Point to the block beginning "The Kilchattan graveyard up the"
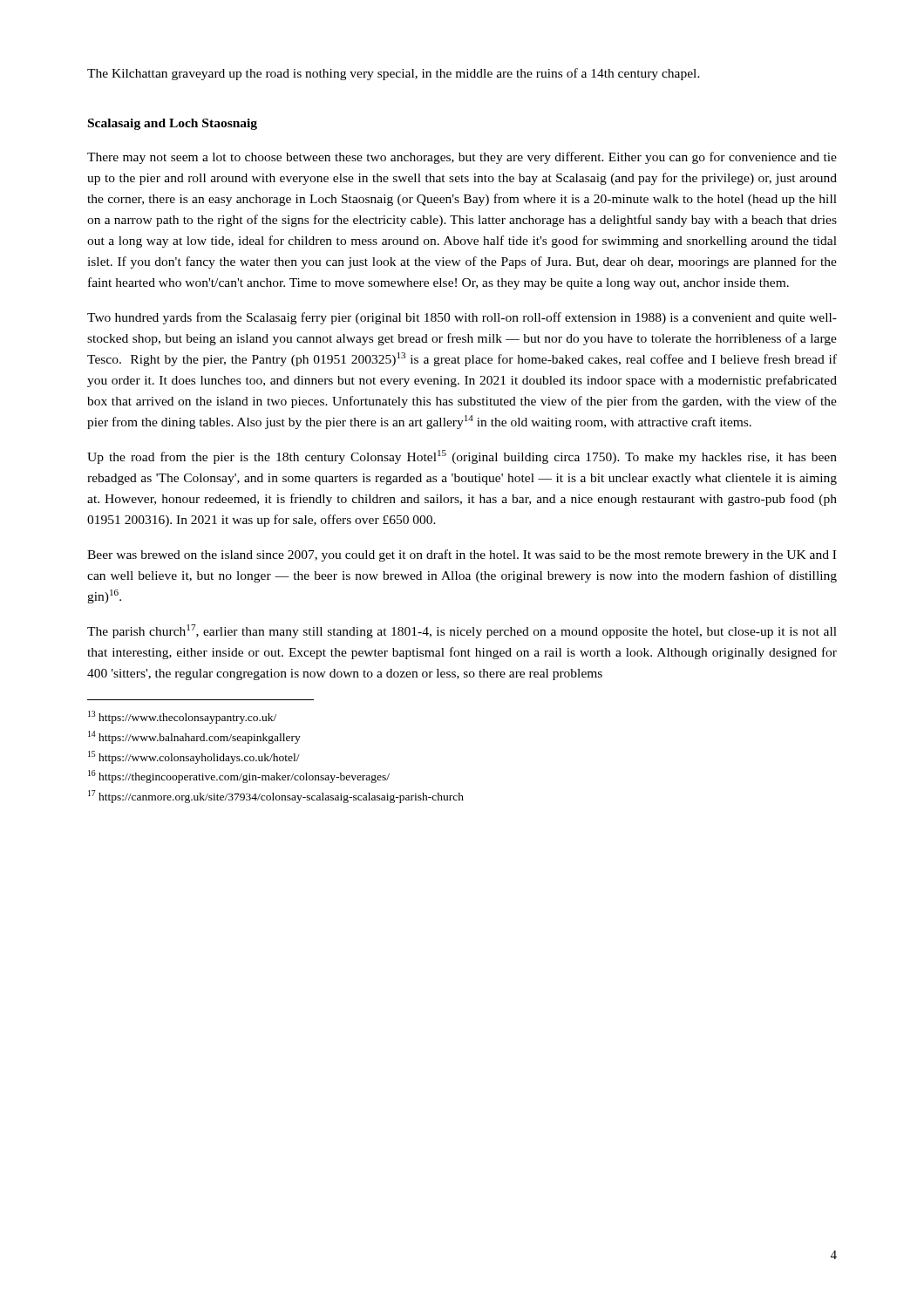This screenshot has width=924, height=1308. pos(394,73)
